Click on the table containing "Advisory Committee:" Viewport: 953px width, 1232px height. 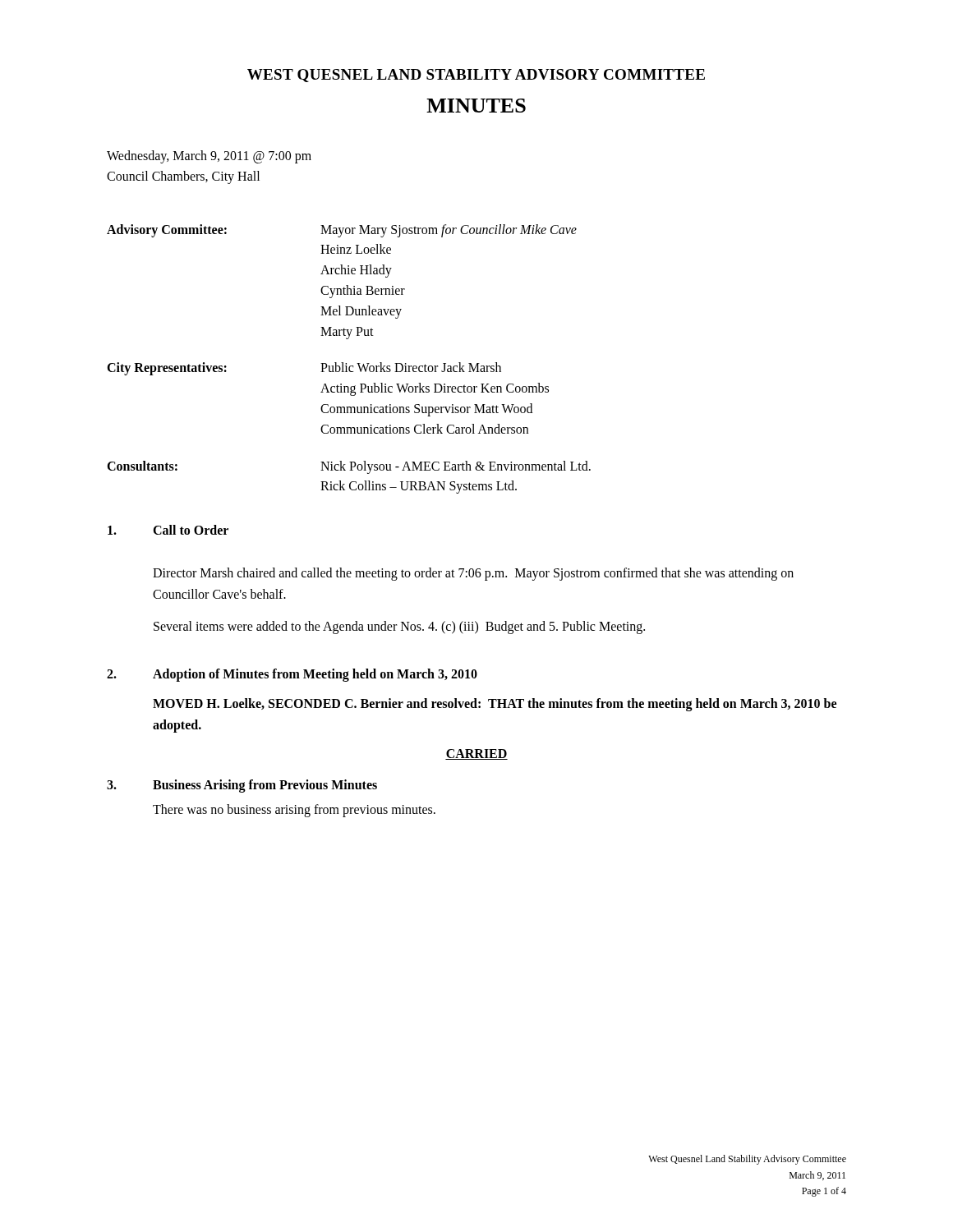(476, 358)
